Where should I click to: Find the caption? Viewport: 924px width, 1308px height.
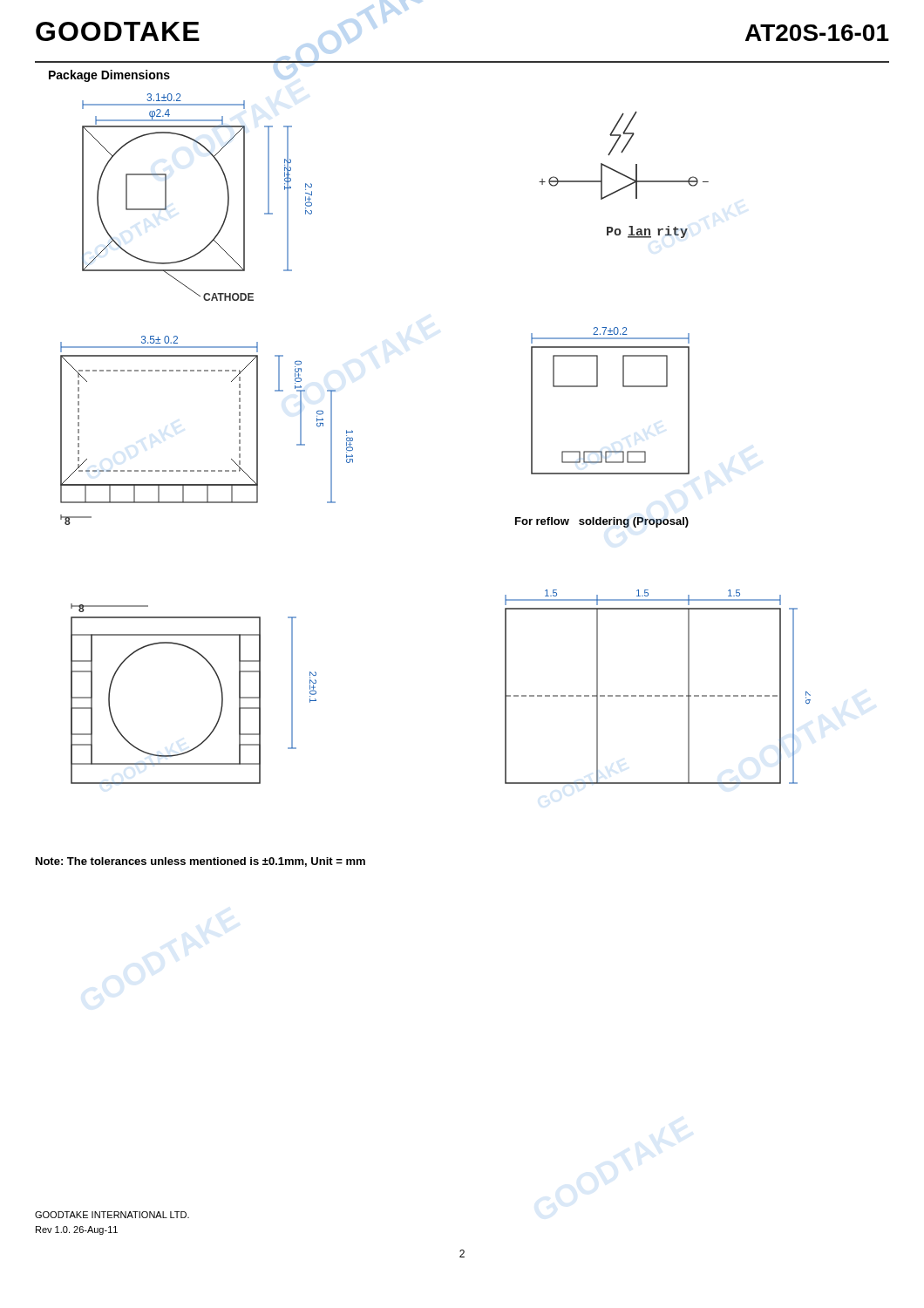(602, 521)
